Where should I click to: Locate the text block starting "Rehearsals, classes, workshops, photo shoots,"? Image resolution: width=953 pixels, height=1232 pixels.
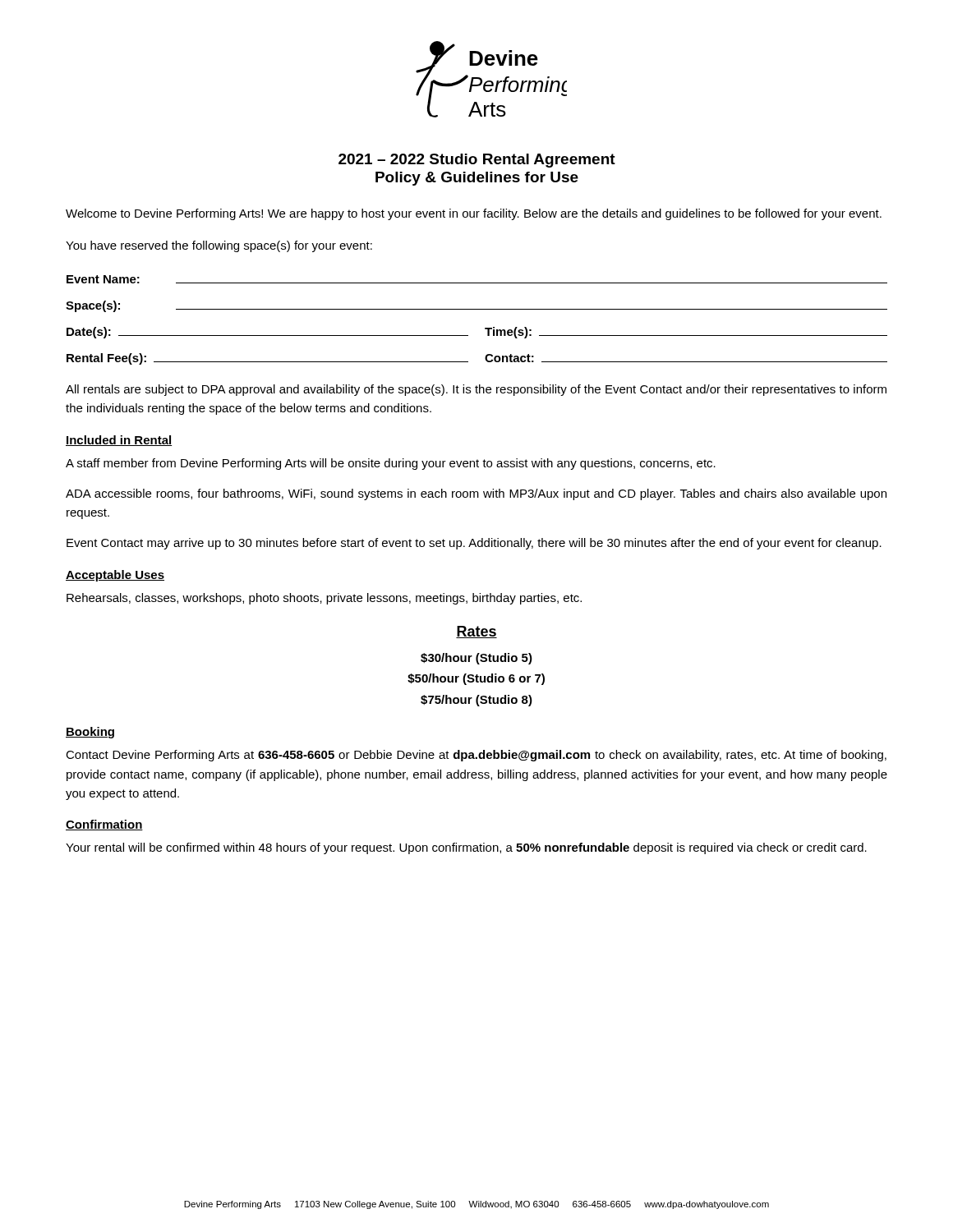[x=324, y=597]
